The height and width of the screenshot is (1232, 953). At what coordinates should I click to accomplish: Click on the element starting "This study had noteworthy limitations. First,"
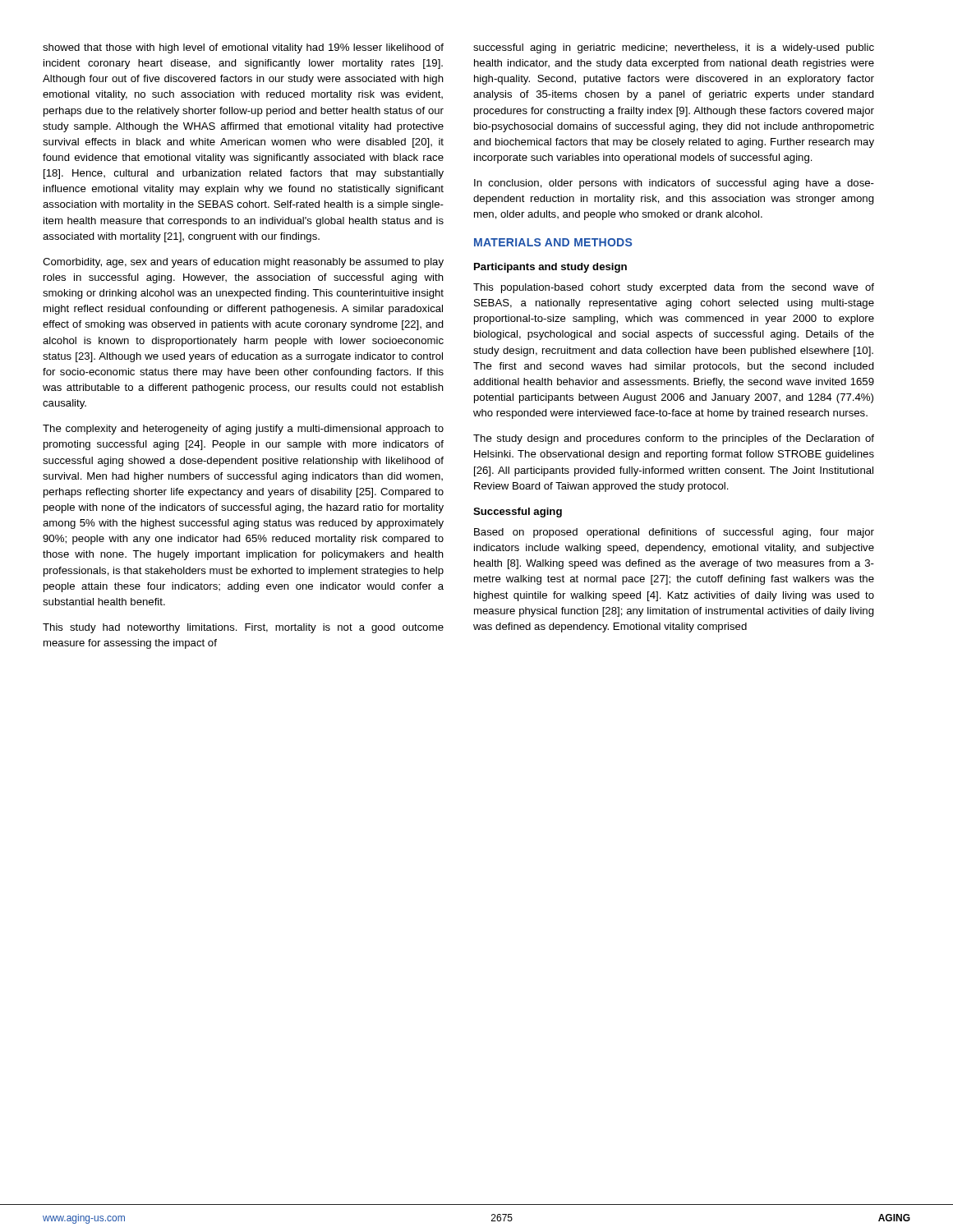pos(243,635)
